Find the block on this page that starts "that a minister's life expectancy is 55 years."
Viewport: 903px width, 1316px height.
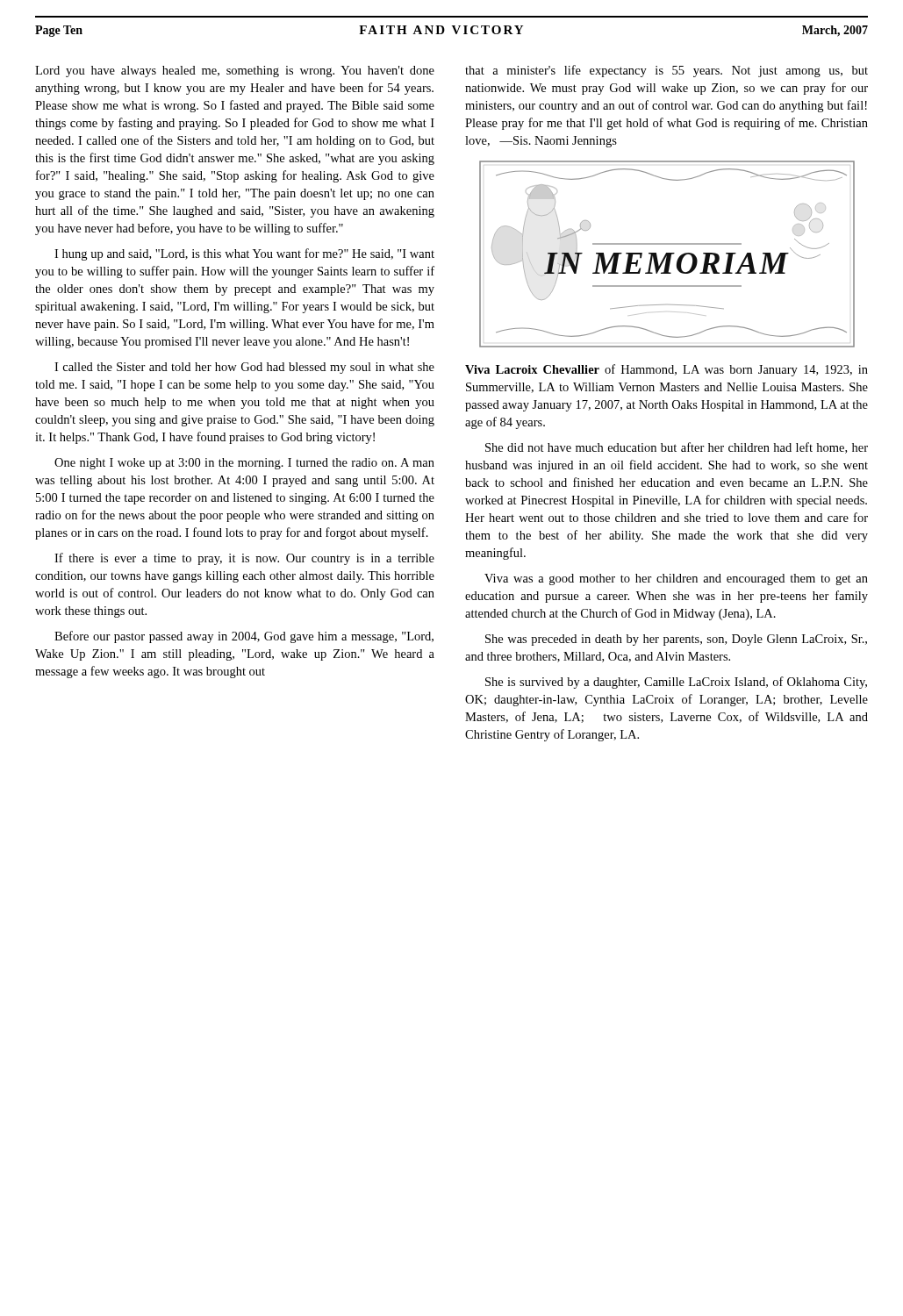[667, 105]
